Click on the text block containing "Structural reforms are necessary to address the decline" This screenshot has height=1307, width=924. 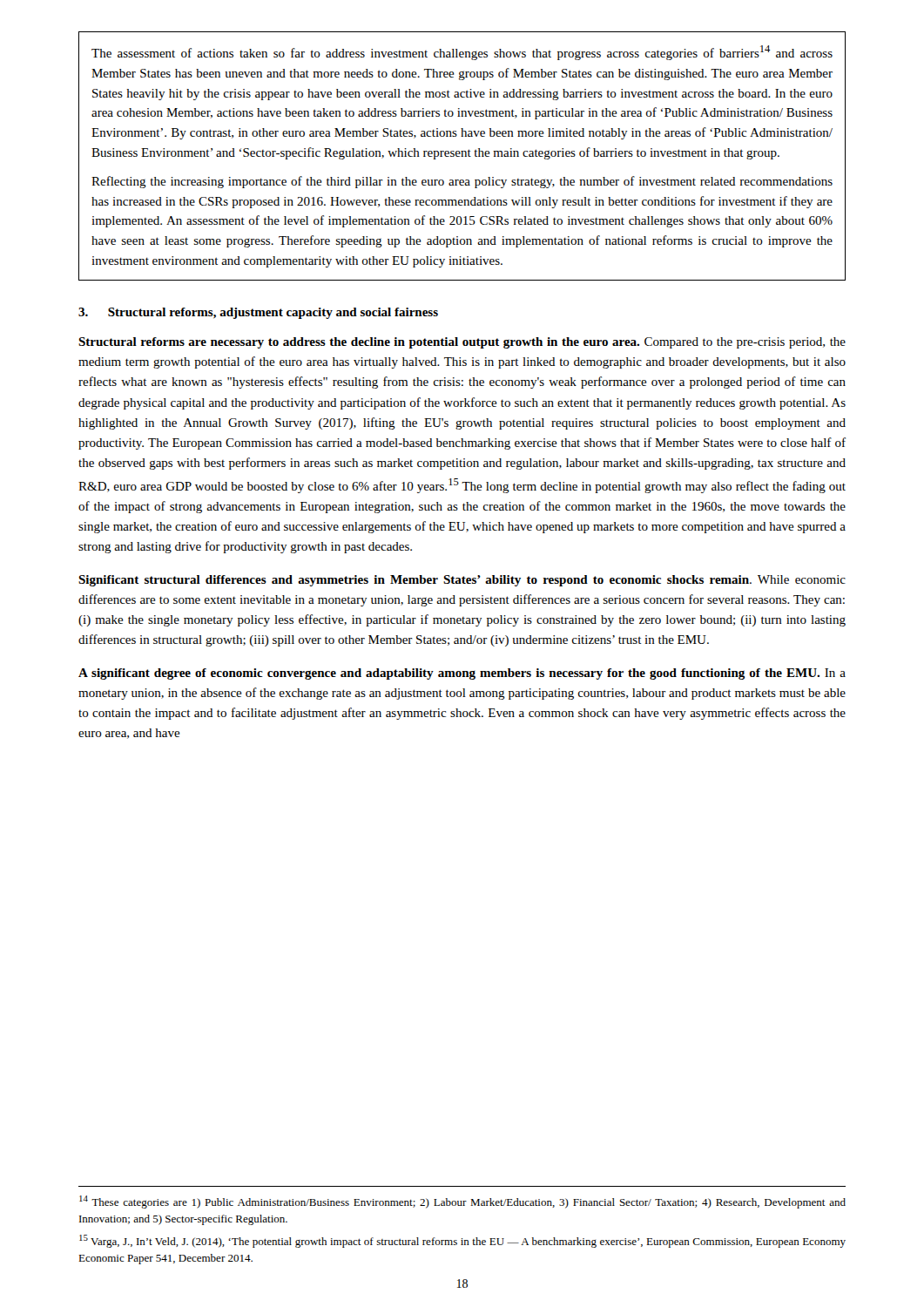pyautogui.click(x=462, y=444)
